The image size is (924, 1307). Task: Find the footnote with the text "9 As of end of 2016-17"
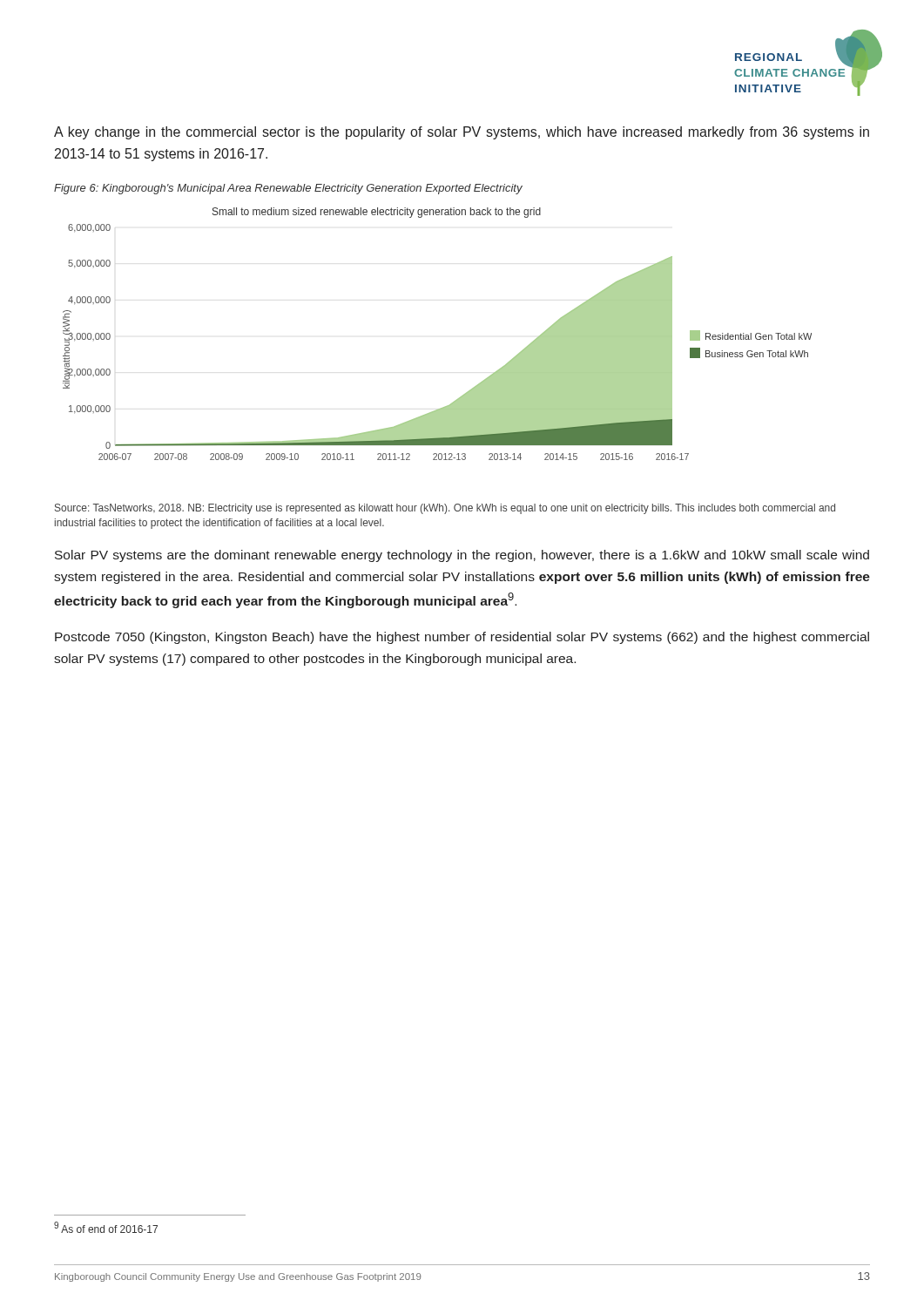106,1228
